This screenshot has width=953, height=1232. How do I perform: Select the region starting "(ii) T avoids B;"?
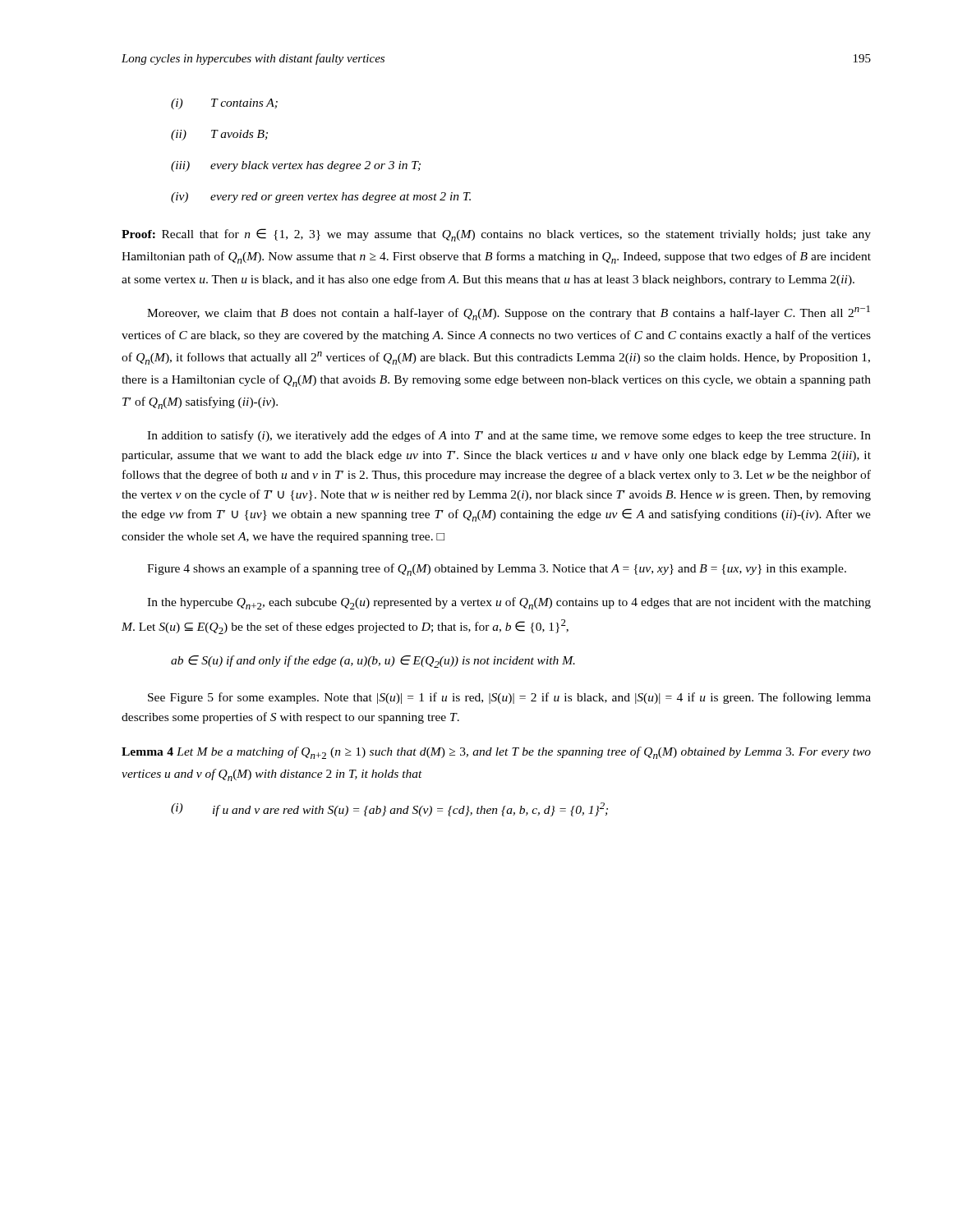coord(219,135)
